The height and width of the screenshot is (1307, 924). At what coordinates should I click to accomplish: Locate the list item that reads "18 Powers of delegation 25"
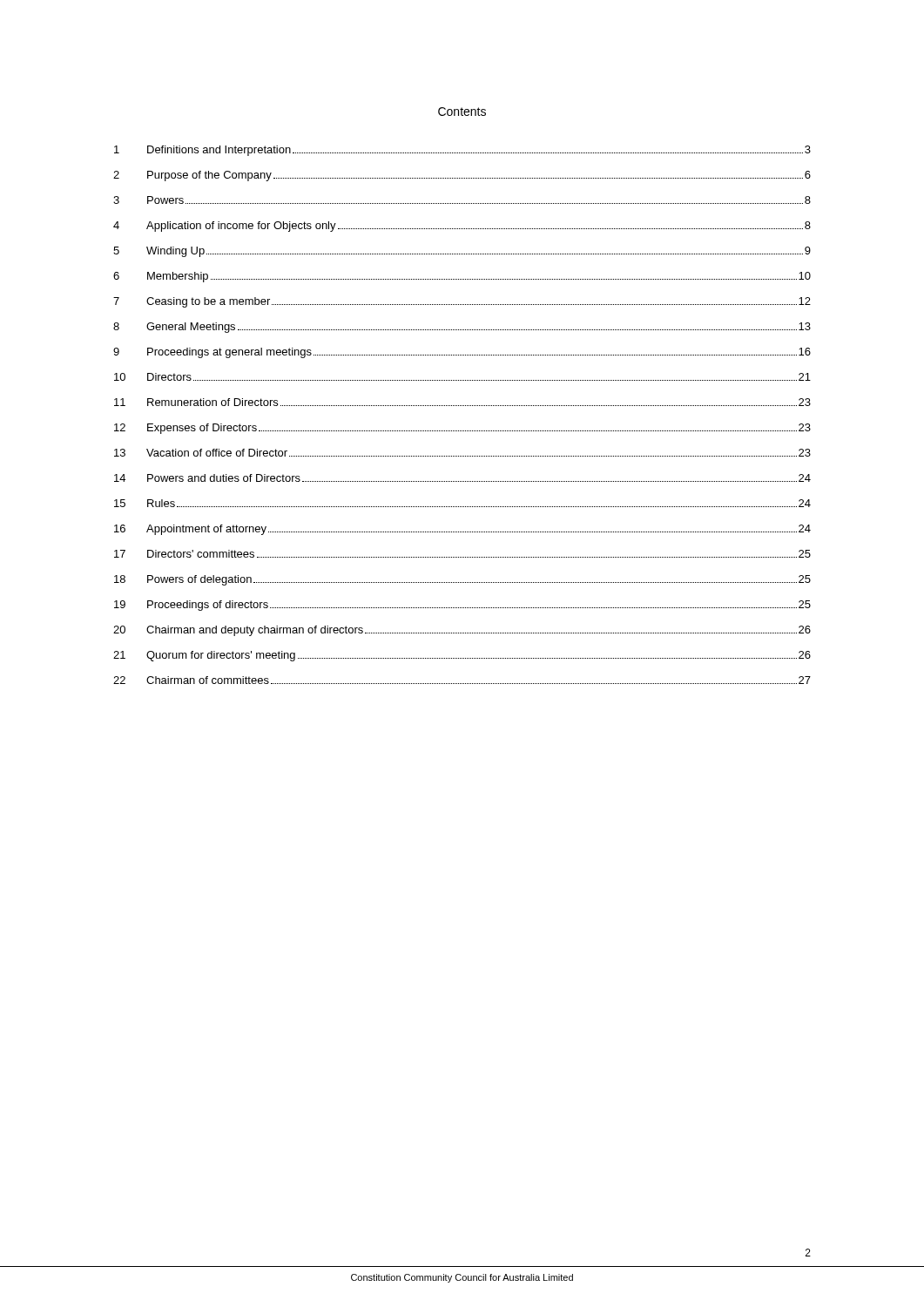(x=462, y=579)
